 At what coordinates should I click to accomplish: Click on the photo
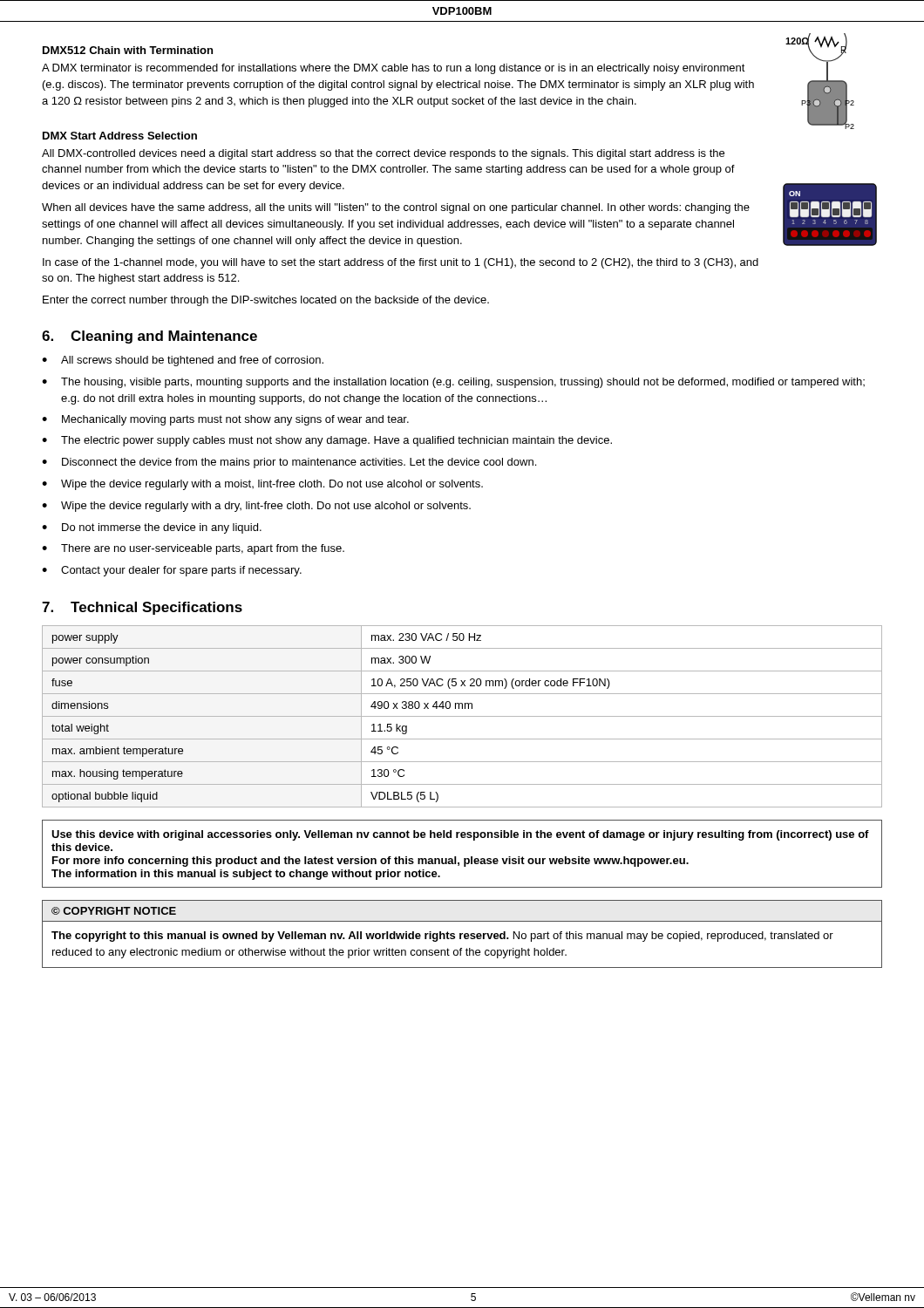click(830, 216)
